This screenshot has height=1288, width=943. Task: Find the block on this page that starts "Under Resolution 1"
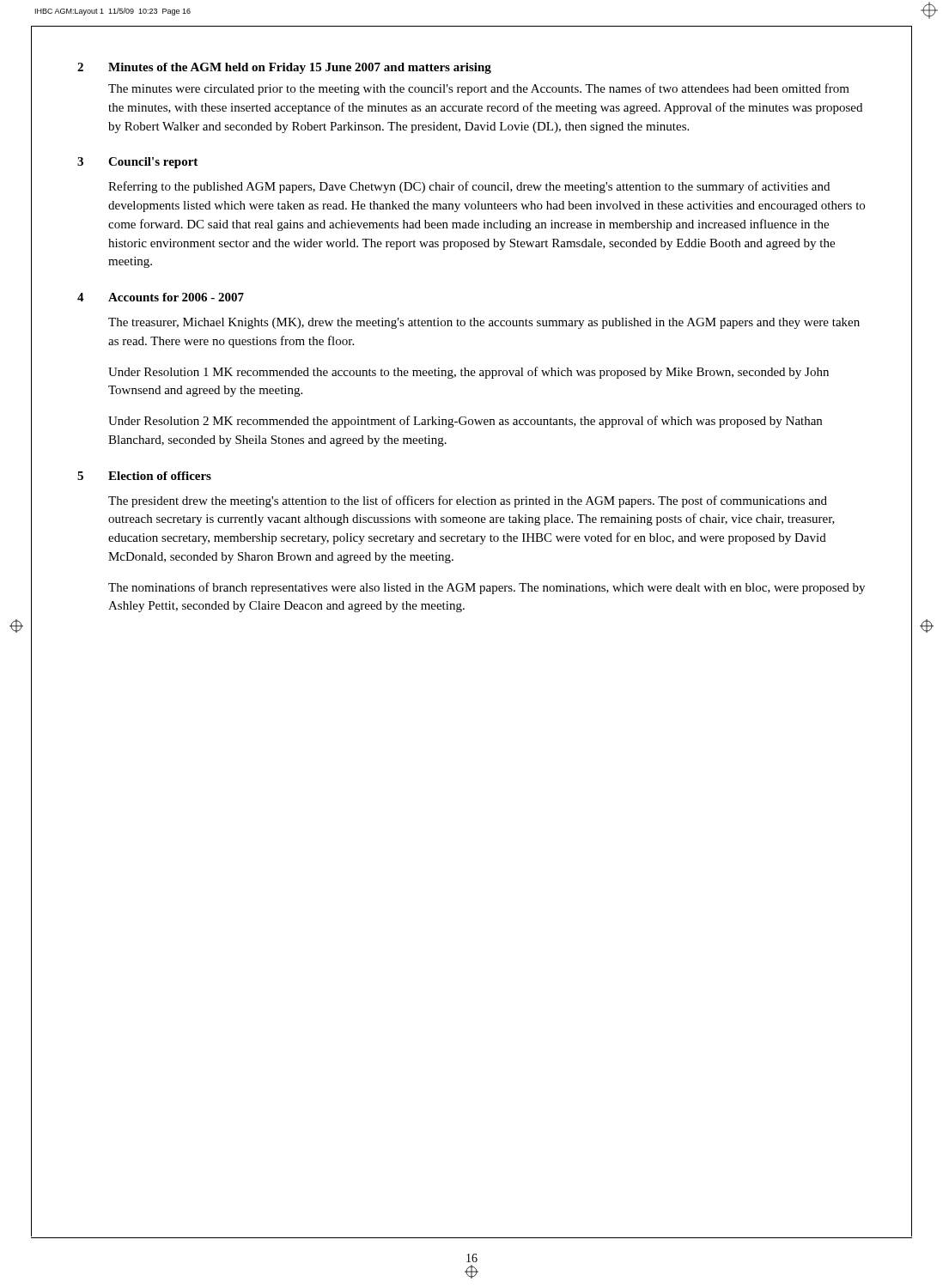point(469,381)
